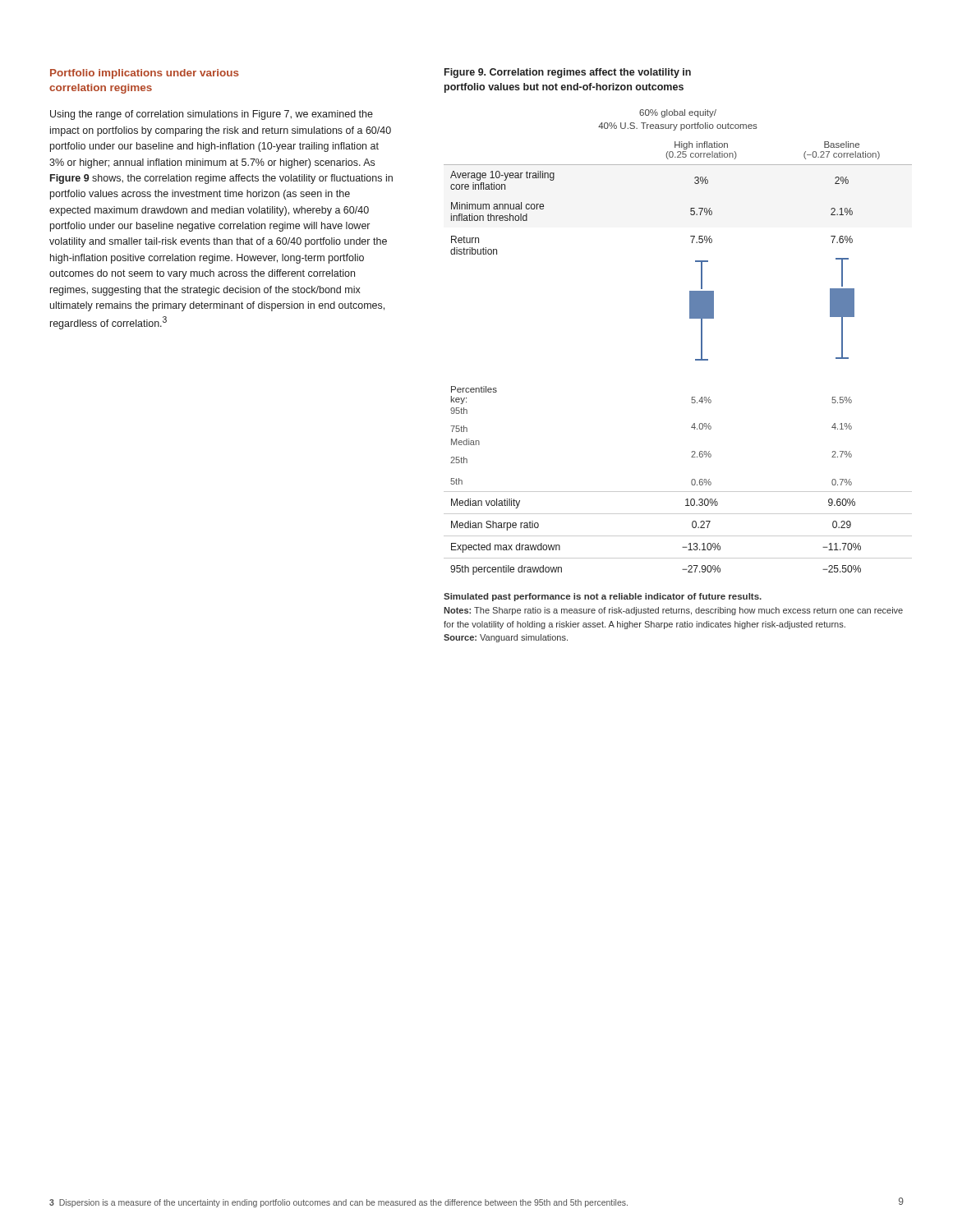The width and height of the screenshot is (953, 1232).
Task: Locate the caption that reads "Figure 9. Correlation regimes affect the volatility"
Action: 678,80
